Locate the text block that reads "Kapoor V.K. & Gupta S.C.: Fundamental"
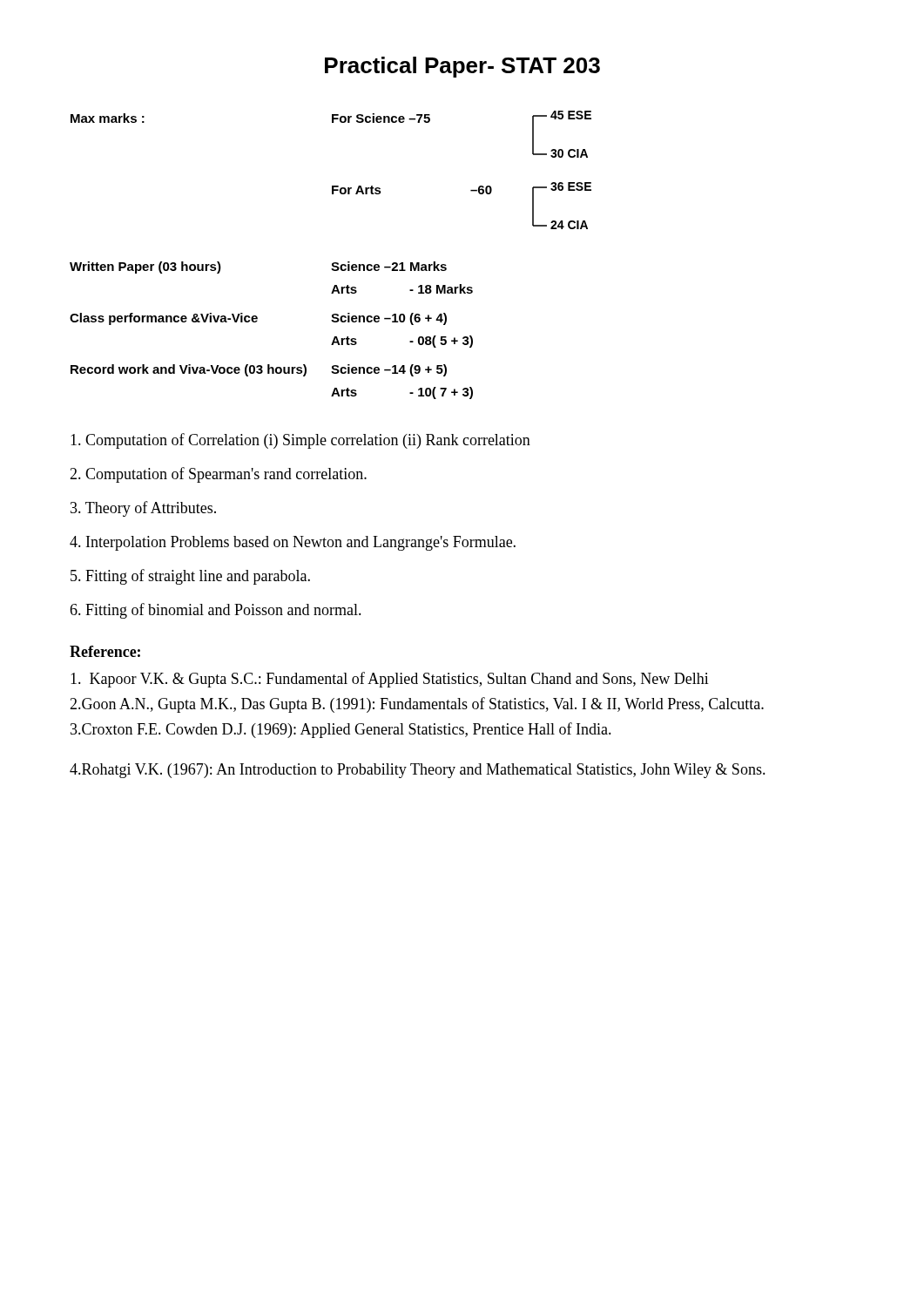924x1307 pixels. click(x=417, y=704)
